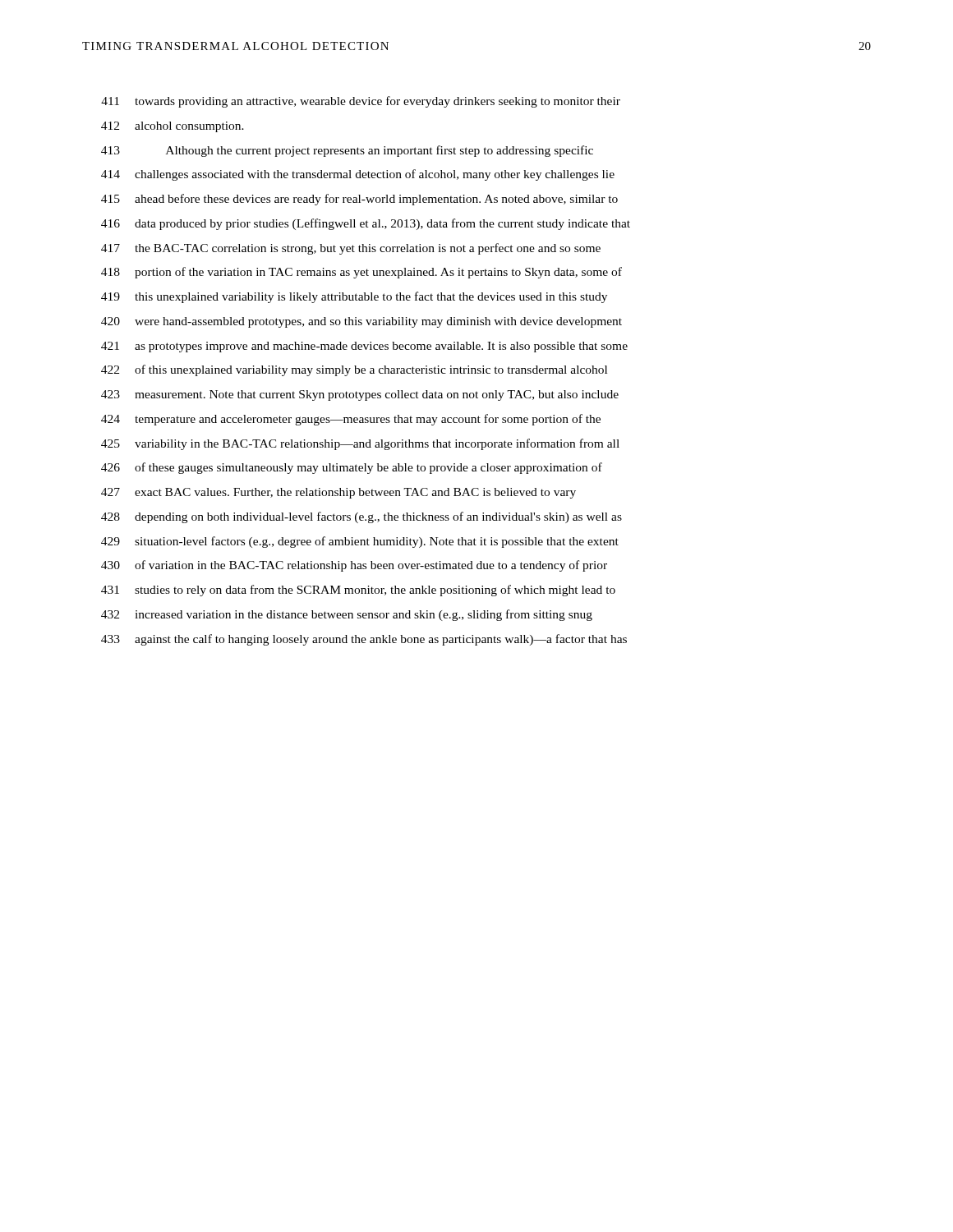Locate the block of text that opens with "427 exact BAC values."
Image resolution: width=953 pixels, height=1232 pixels.
coord(476,492)
